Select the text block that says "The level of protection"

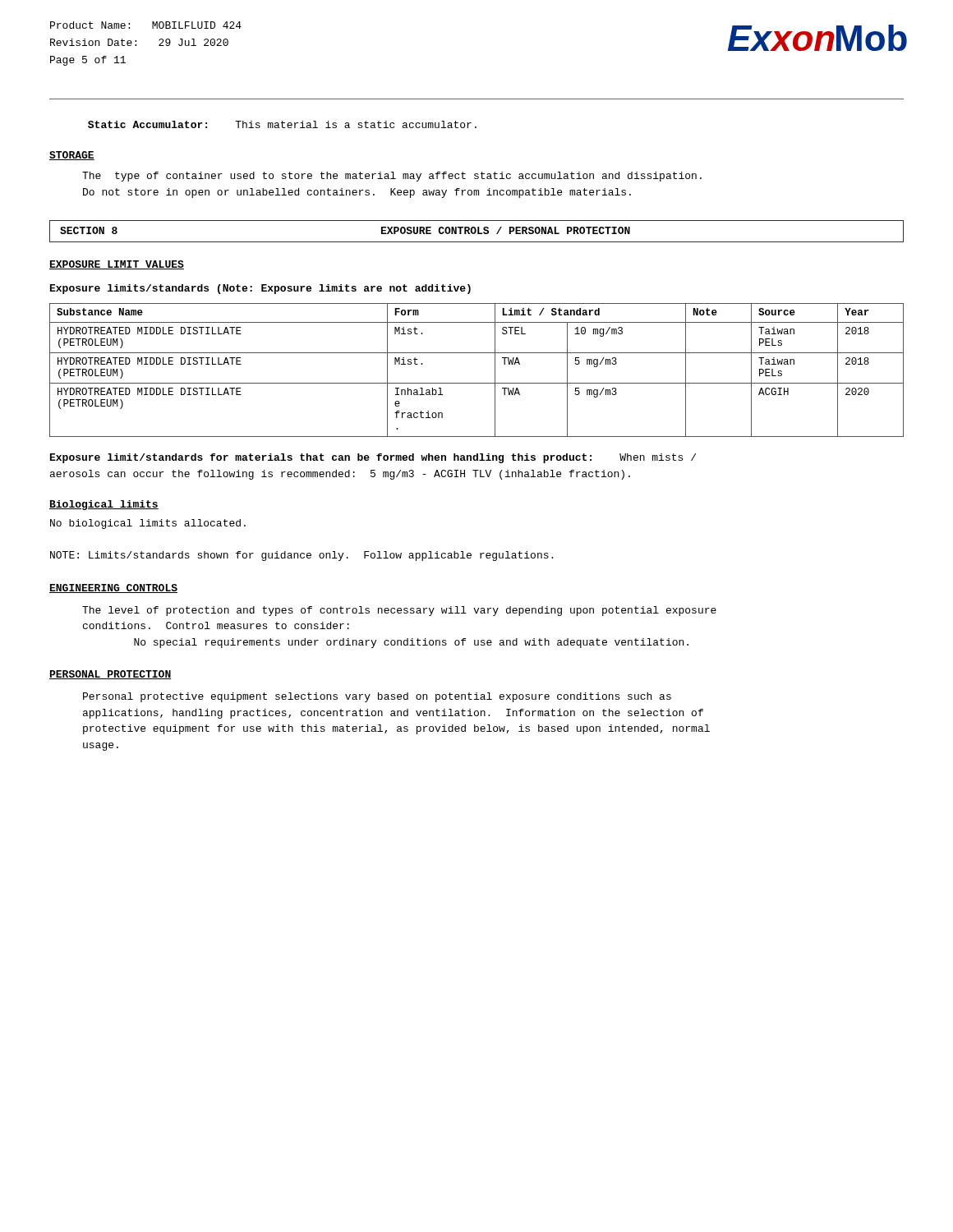click(x=399, y=611)
